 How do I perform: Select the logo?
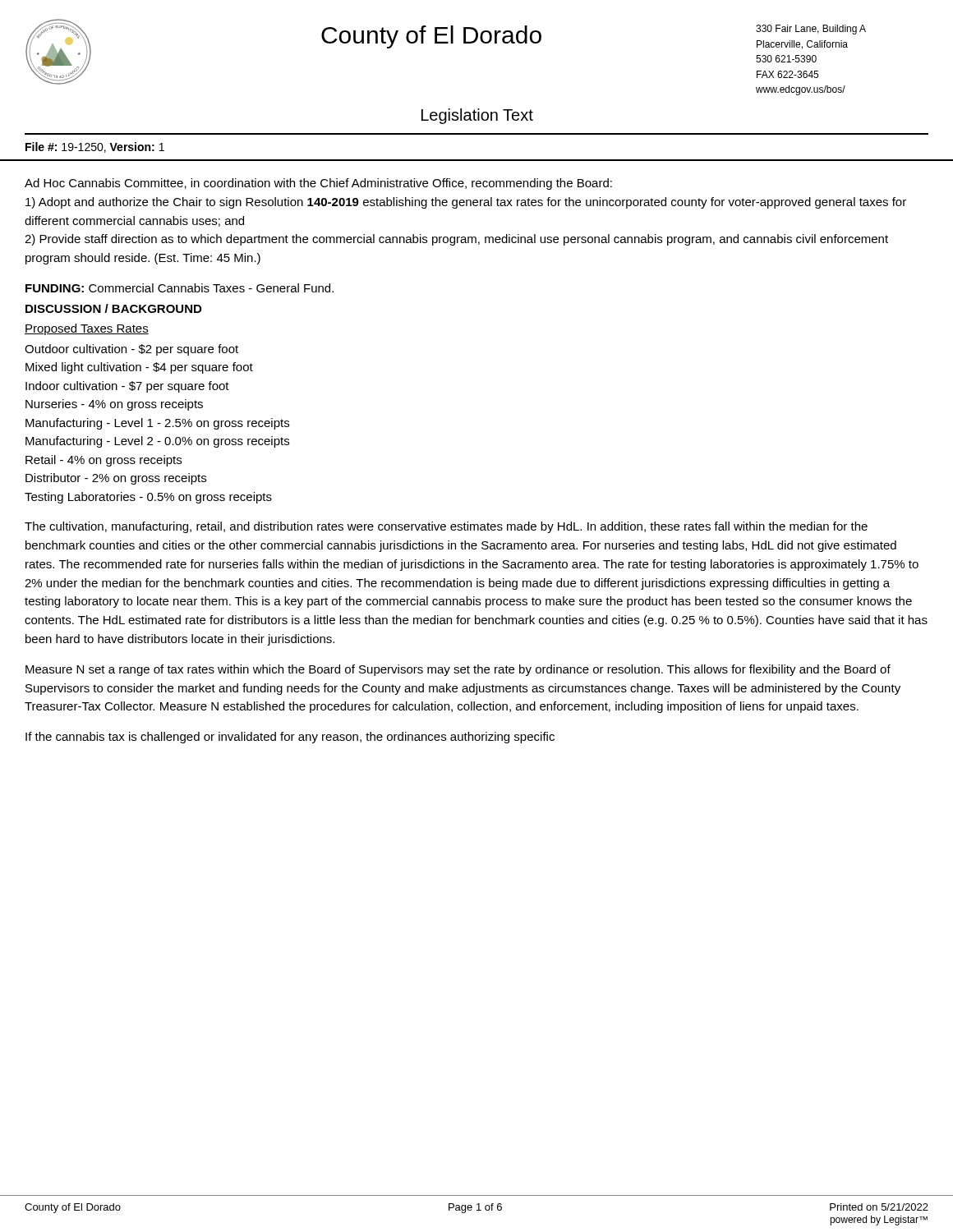click(x=62, y=53)
